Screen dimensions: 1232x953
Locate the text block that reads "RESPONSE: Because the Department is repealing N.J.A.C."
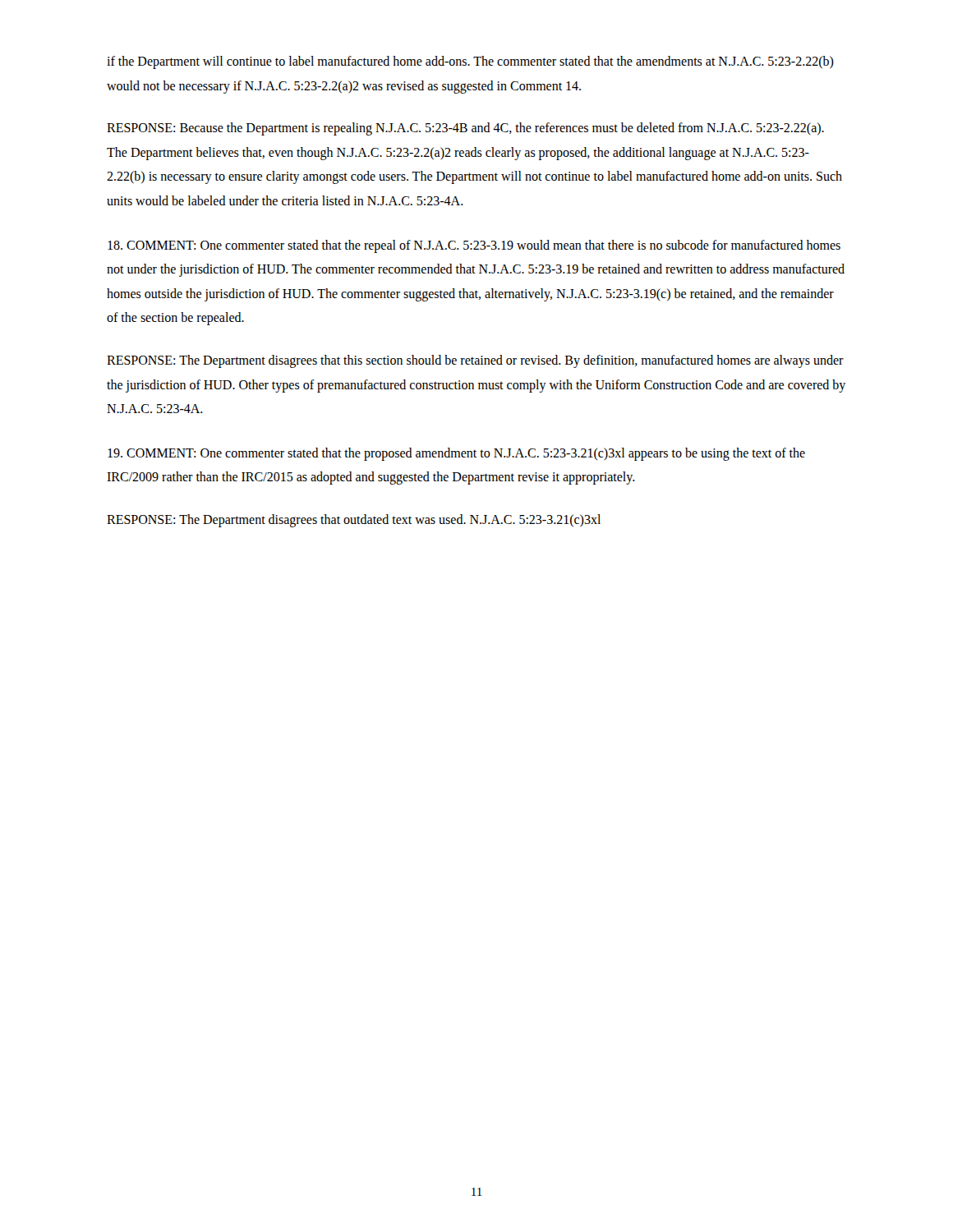(x=476, y=165)
